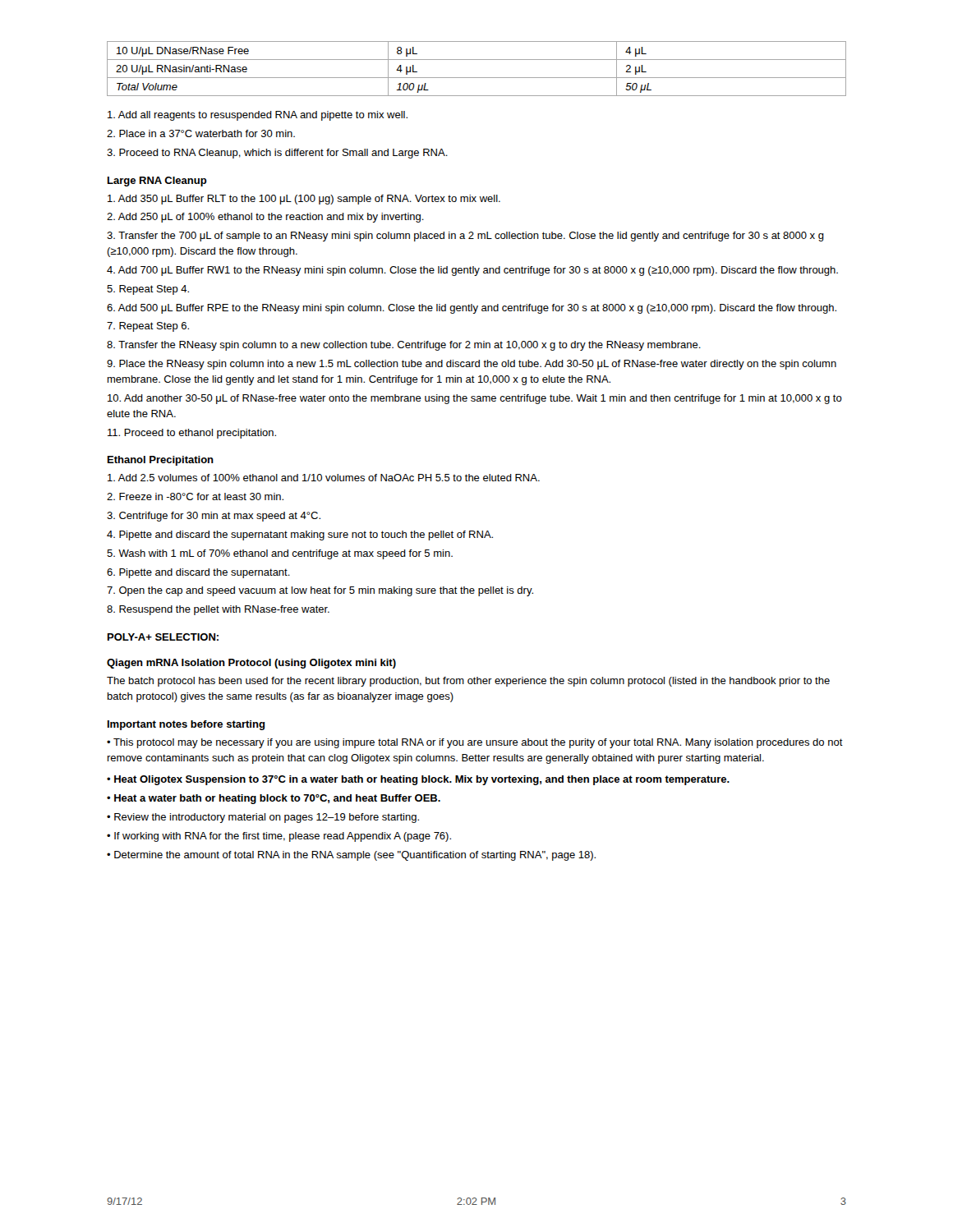Image resolution: width=953 pixels, height=1232 pixels.
Task: Click the passage that begins "• This protocol may be necessary"
Action: [x=475, y=750]
